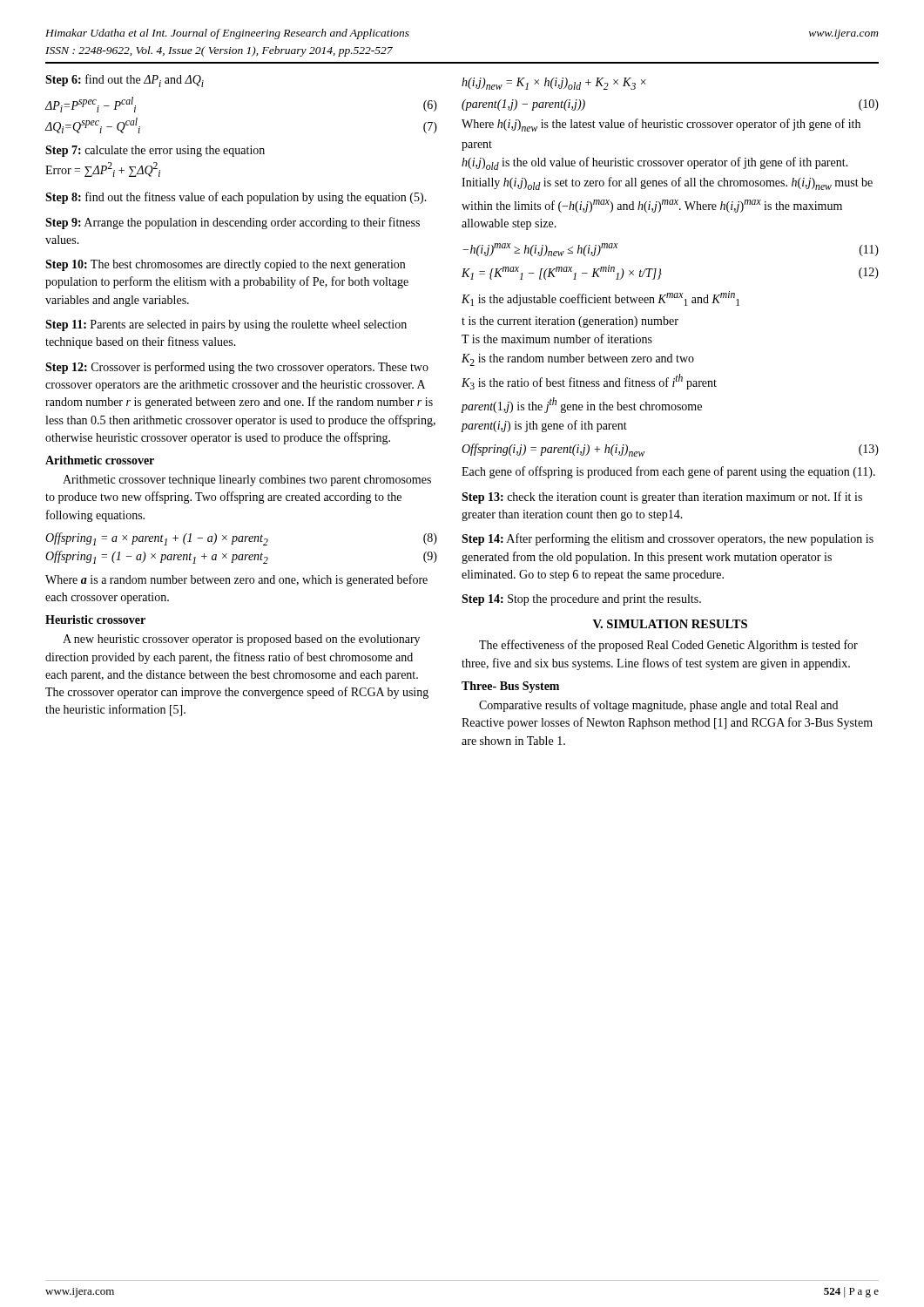Point to "ΔQi=Qspeci − Qcali (7)"
Screen dimensions: 1307x924
point(96,125)
